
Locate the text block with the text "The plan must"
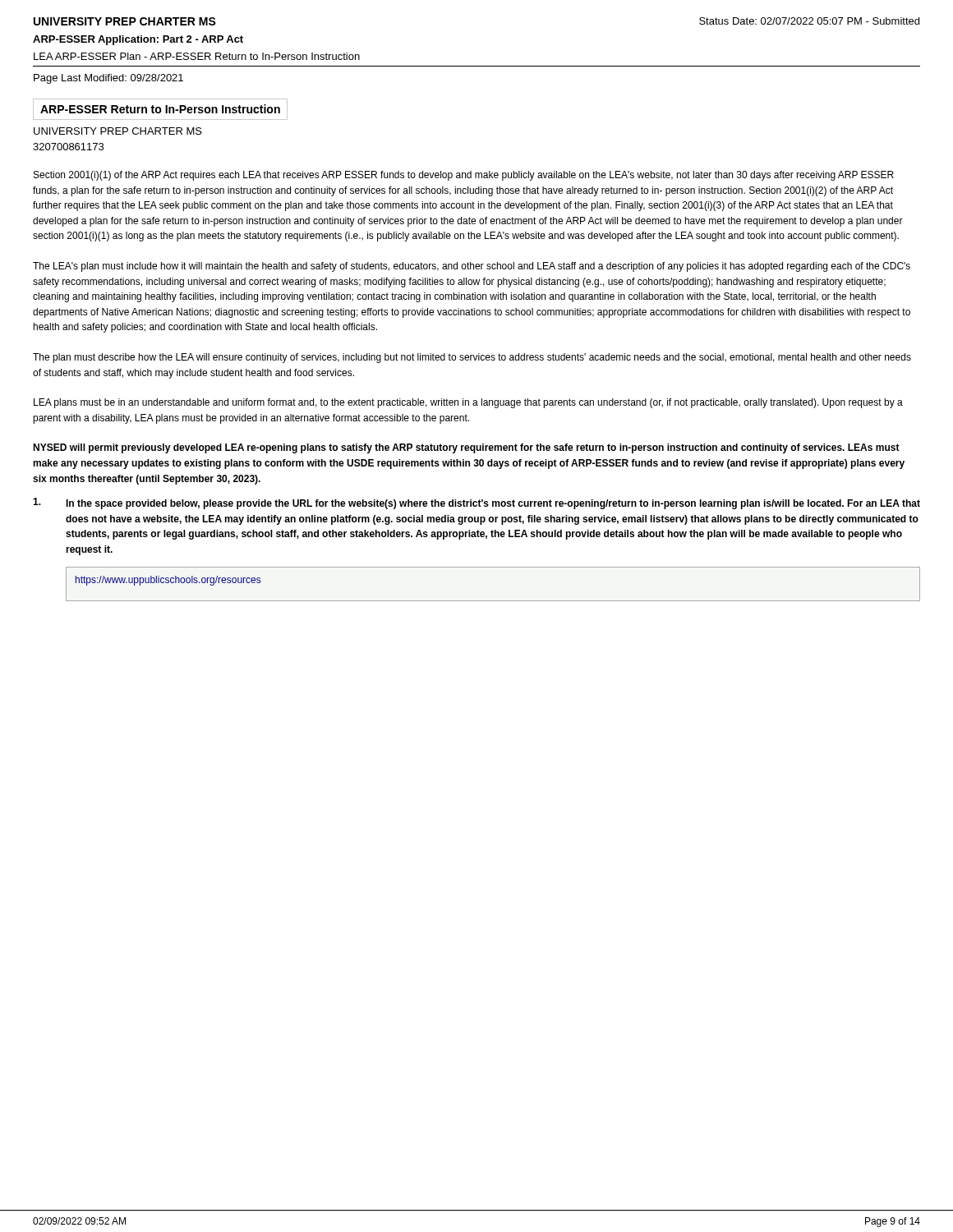(x=472, y=365)
